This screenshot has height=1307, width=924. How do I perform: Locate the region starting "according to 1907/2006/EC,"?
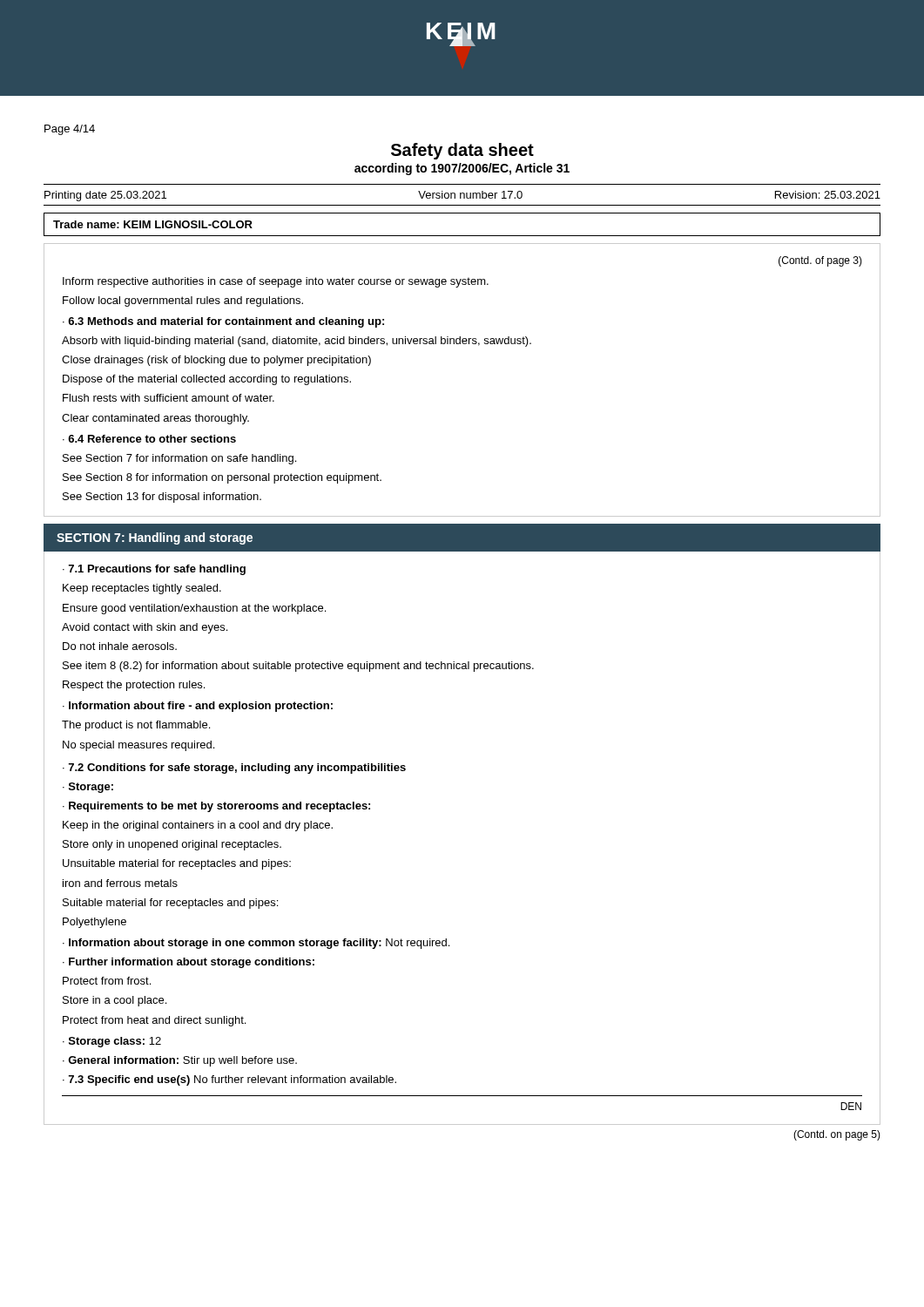462,168
